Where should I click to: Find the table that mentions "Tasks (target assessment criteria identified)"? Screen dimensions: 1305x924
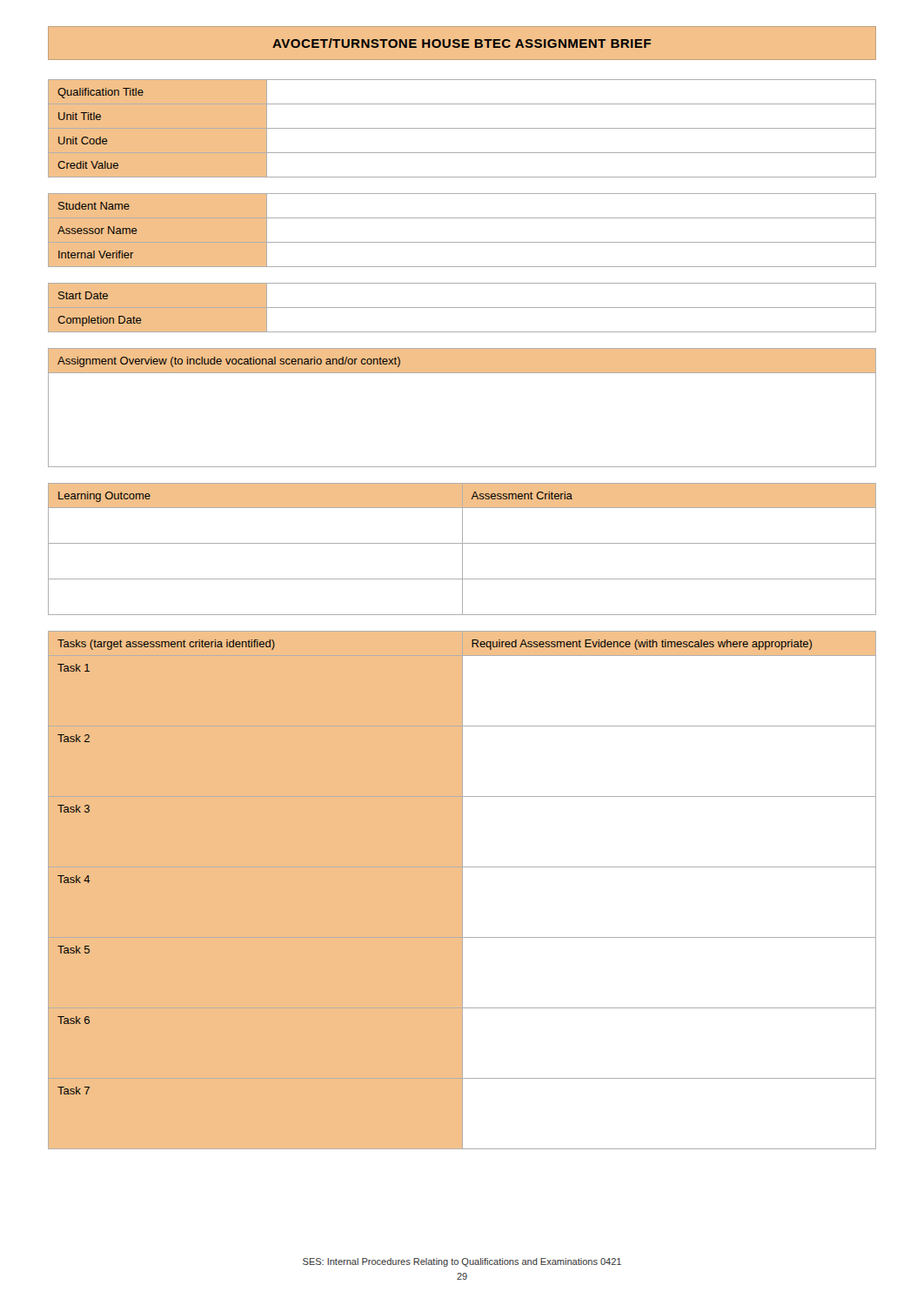pyautogui.click(x=462, y=890)
